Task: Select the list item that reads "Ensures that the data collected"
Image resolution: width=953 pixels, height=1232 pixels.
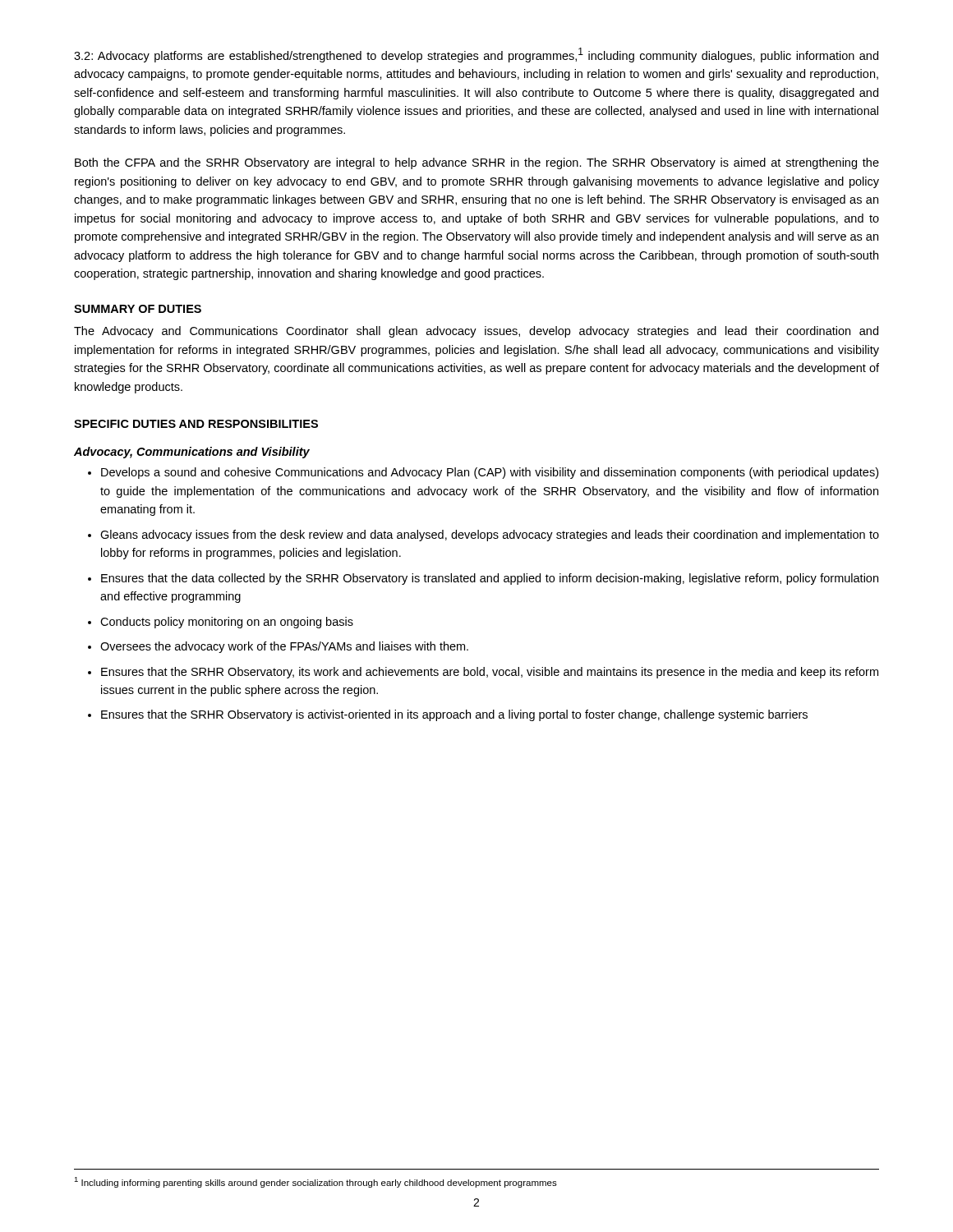Action: 490,587
